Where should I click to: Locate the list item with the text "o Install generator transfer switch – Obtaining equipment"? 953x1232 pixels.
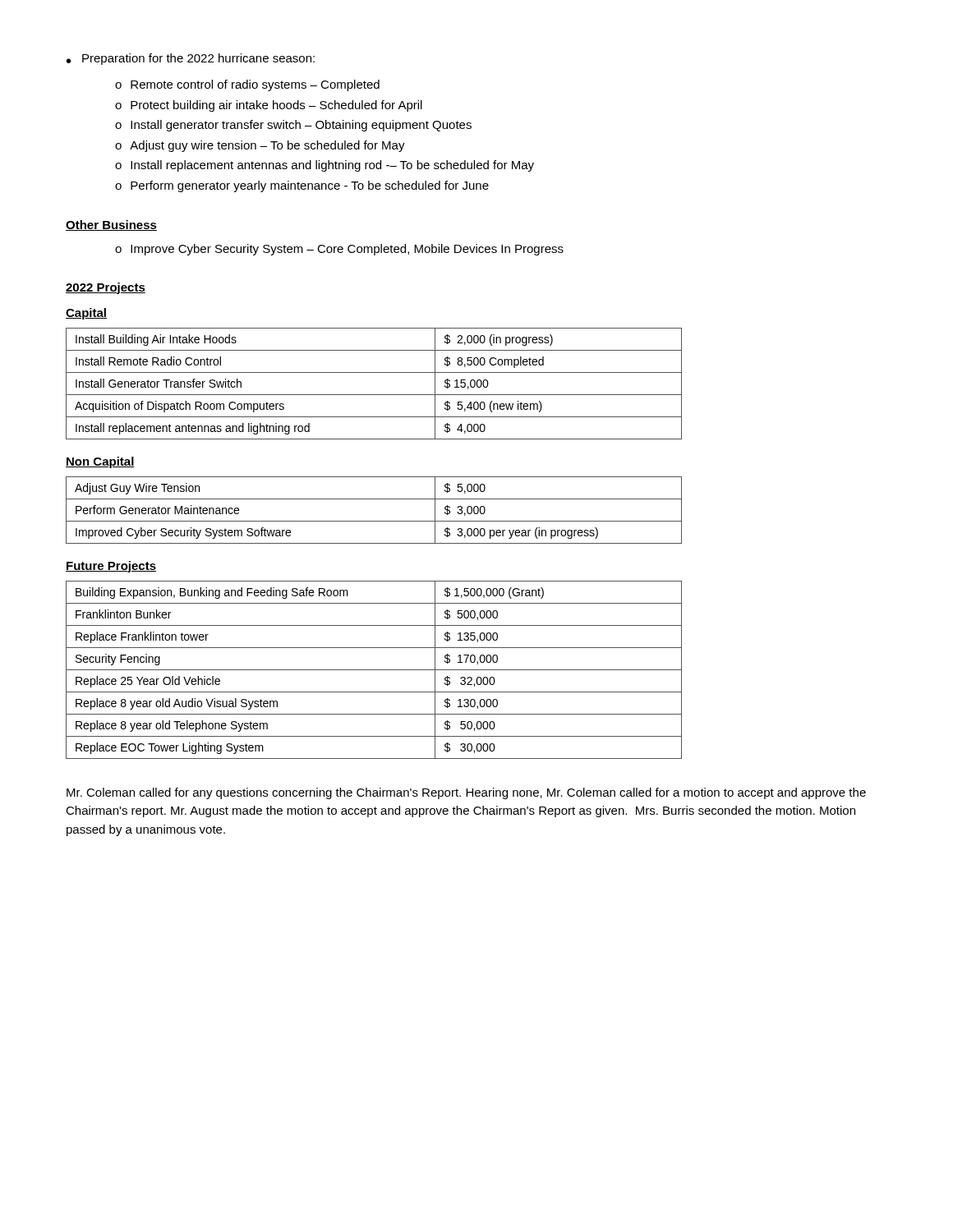tap(293, 125)
